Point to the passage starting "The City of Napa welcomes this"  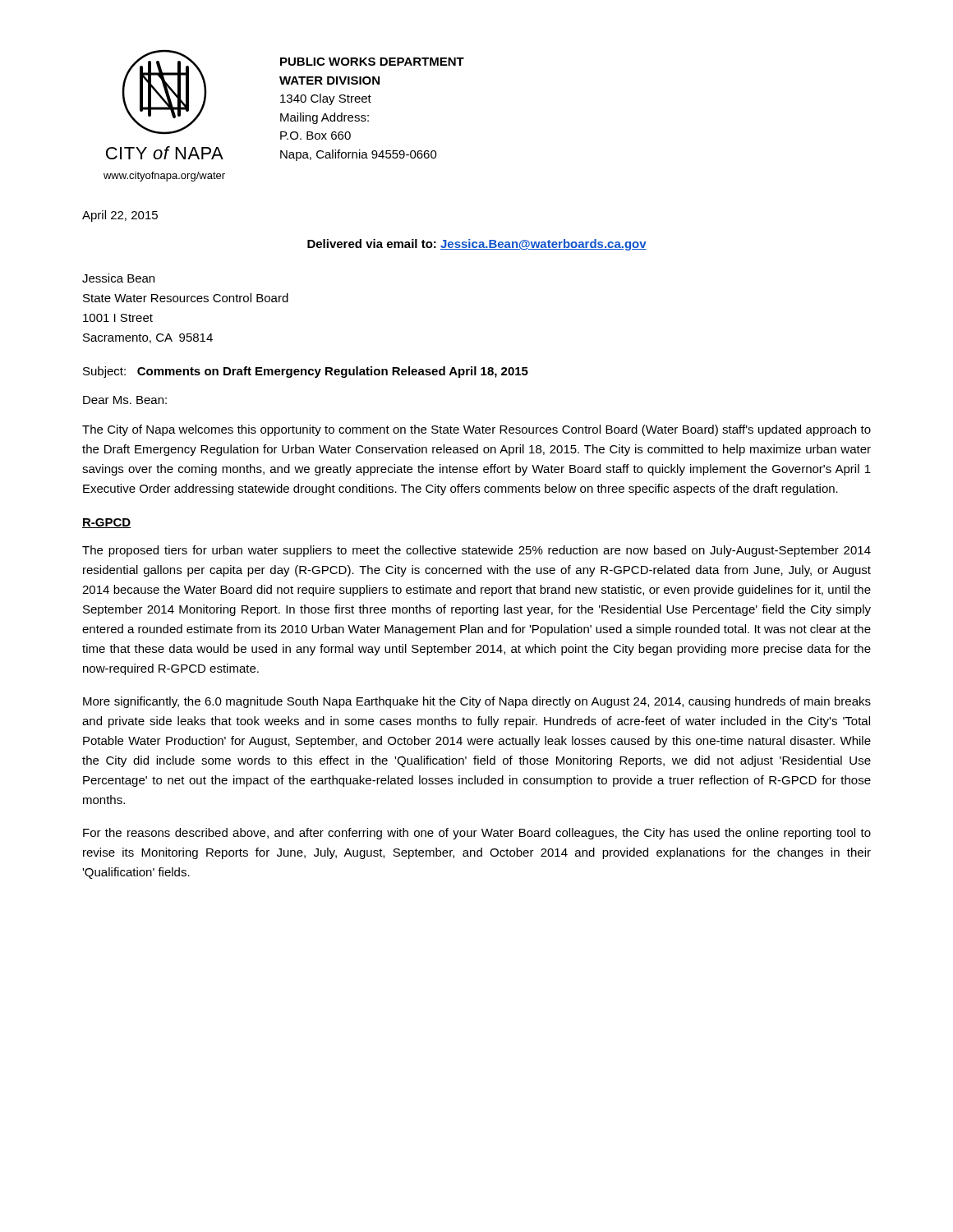[x=476, y=459]
